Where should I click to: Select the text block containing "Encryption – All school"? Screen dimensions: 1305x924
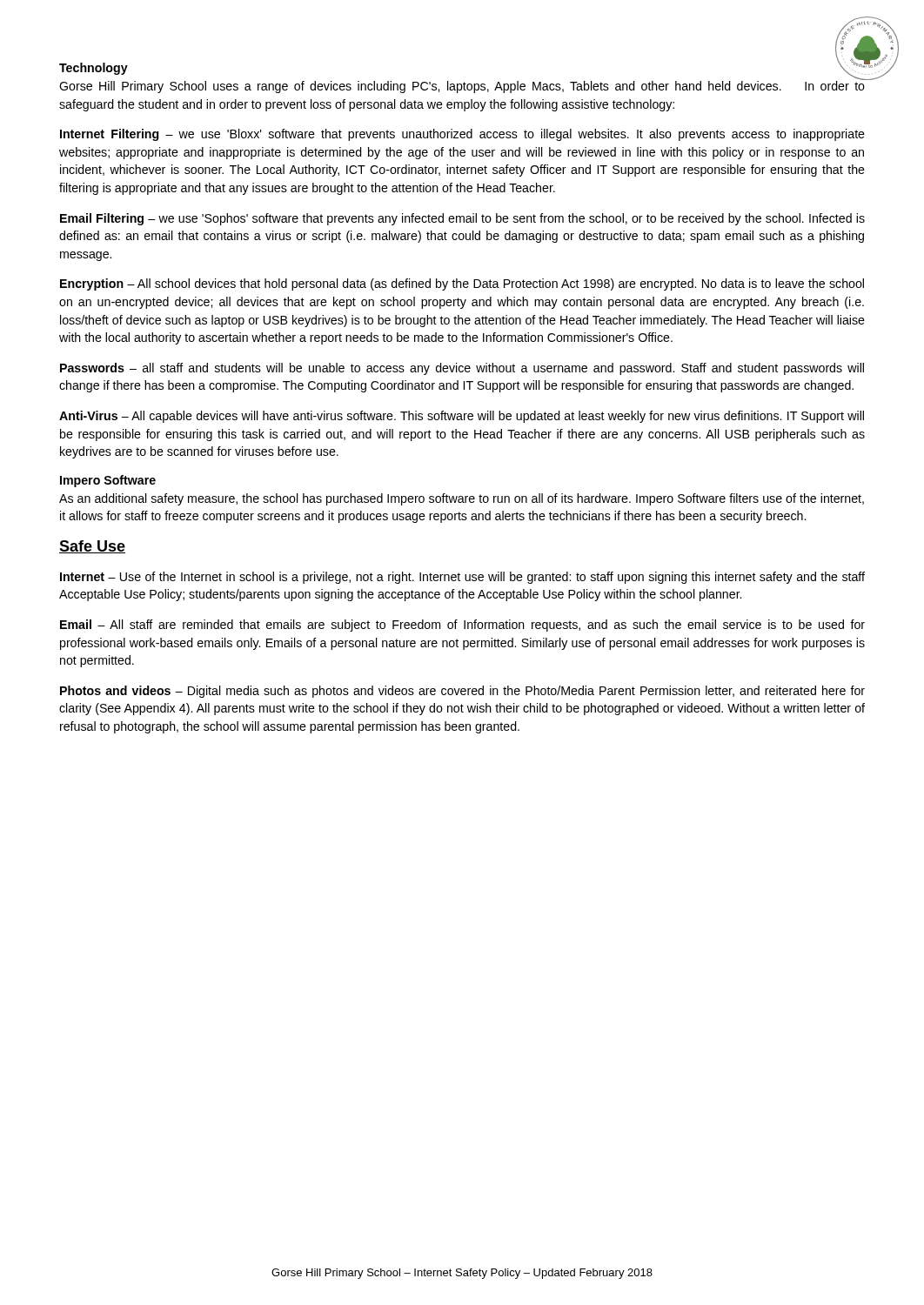462,311
